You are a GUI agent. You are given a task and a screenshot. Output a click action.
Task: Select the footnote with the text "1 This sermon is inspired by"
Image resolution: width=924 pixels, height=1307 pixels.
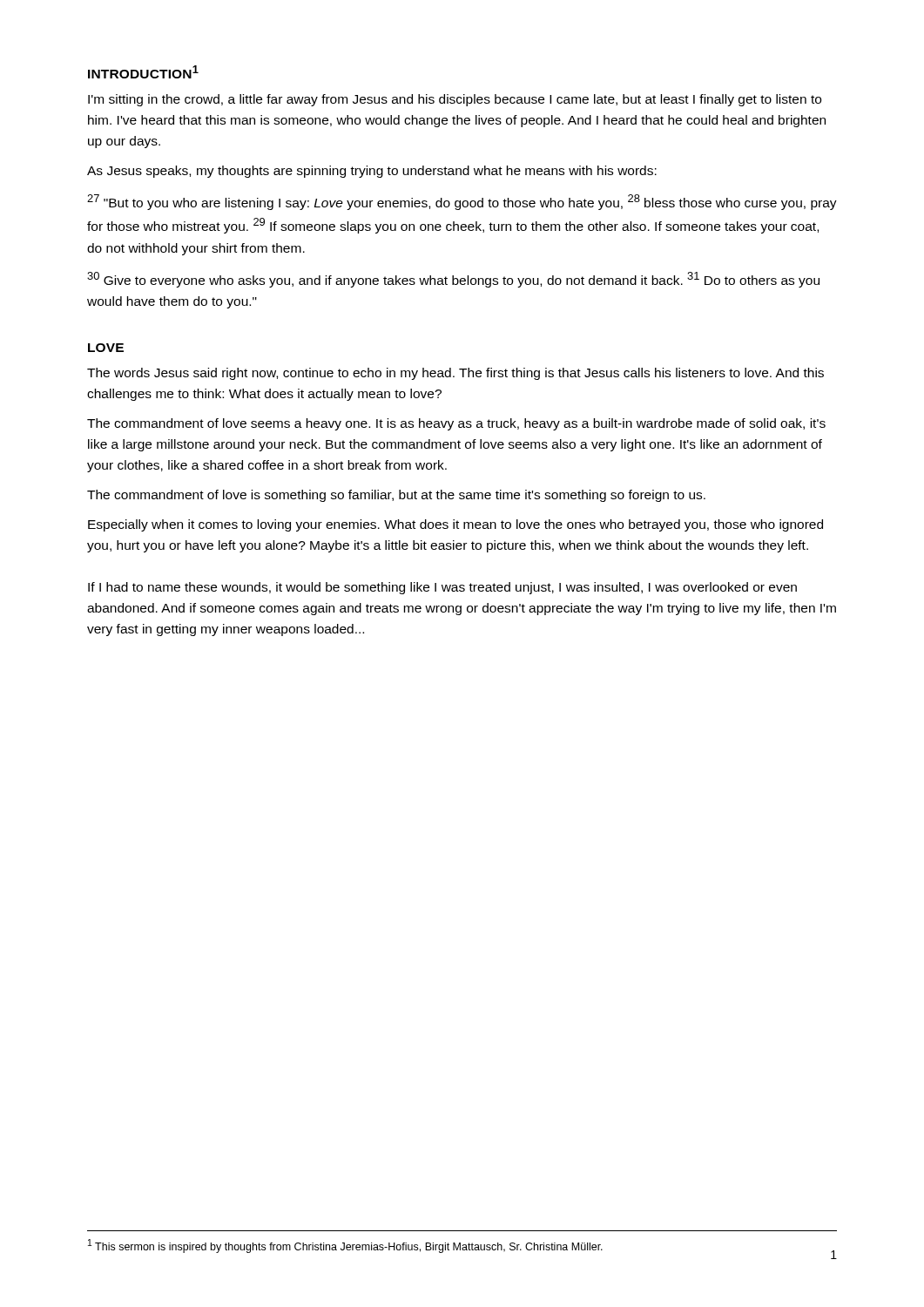pyautogui.click(x=345, y=1245)
